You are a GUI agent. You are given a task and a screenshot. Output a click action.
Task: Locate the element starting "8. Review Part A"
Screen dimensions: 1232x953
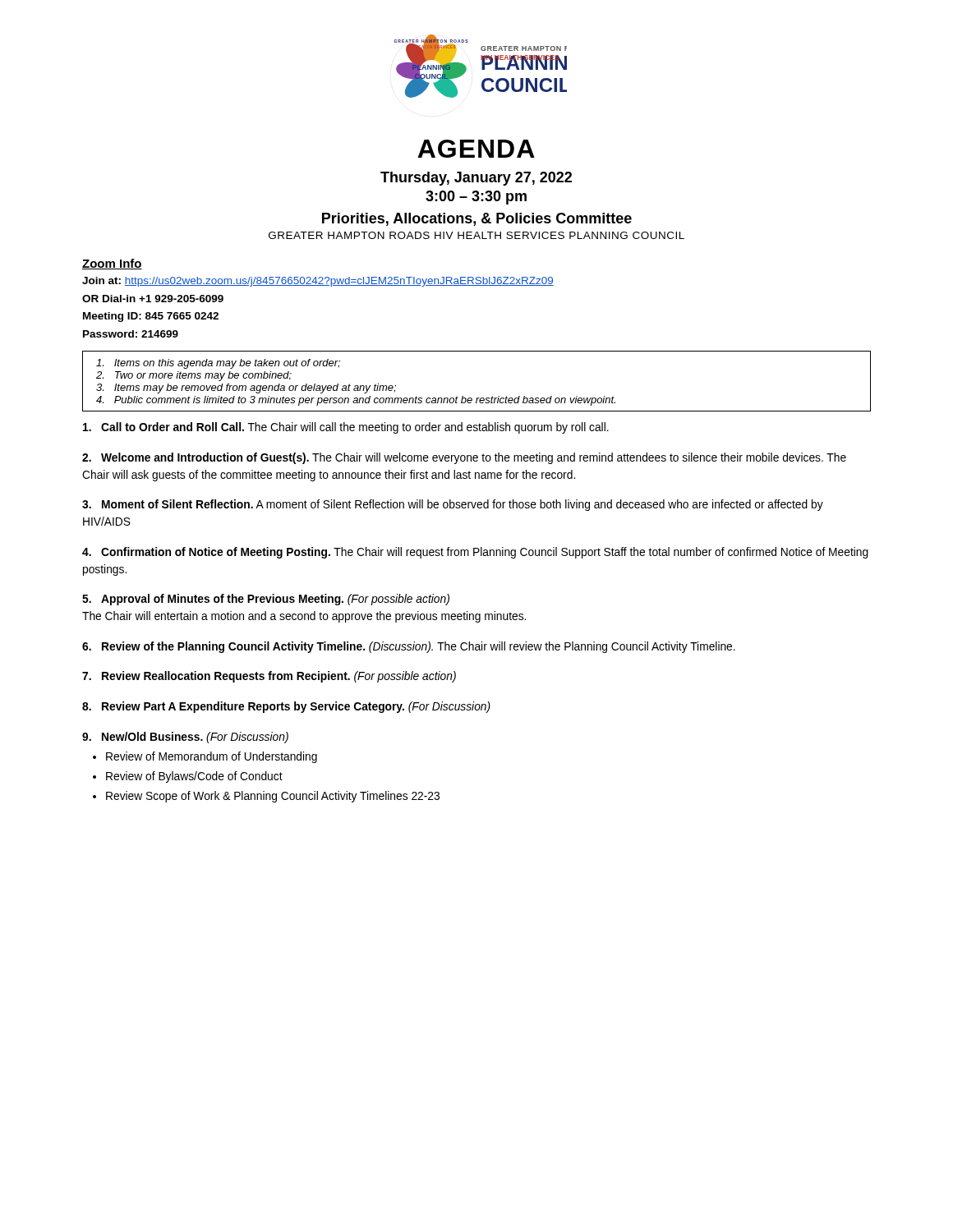pyautogui.click(x=286, y=707)
